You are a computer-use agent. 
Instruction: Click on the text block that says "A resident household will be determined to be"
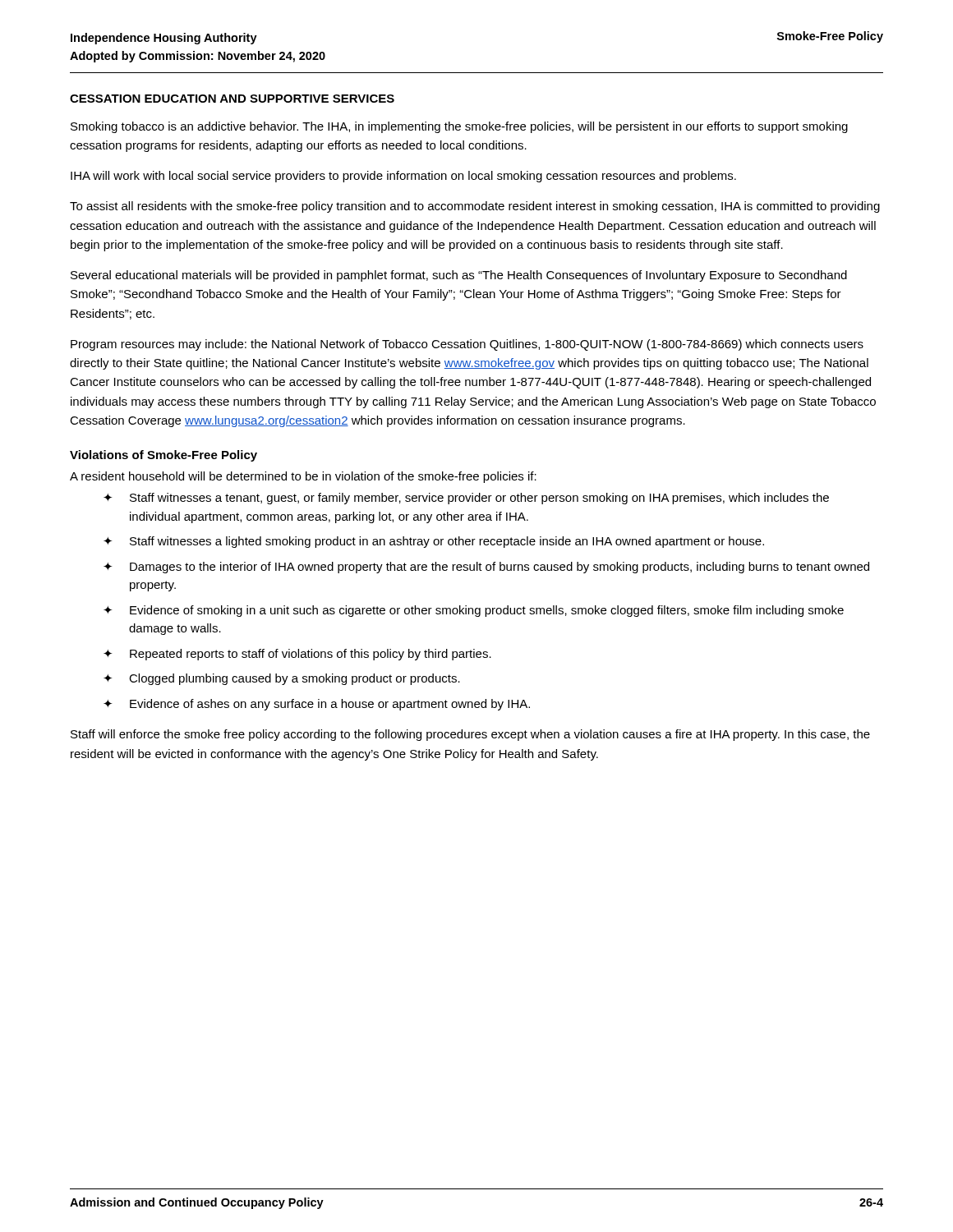click(x=303, y=476)
